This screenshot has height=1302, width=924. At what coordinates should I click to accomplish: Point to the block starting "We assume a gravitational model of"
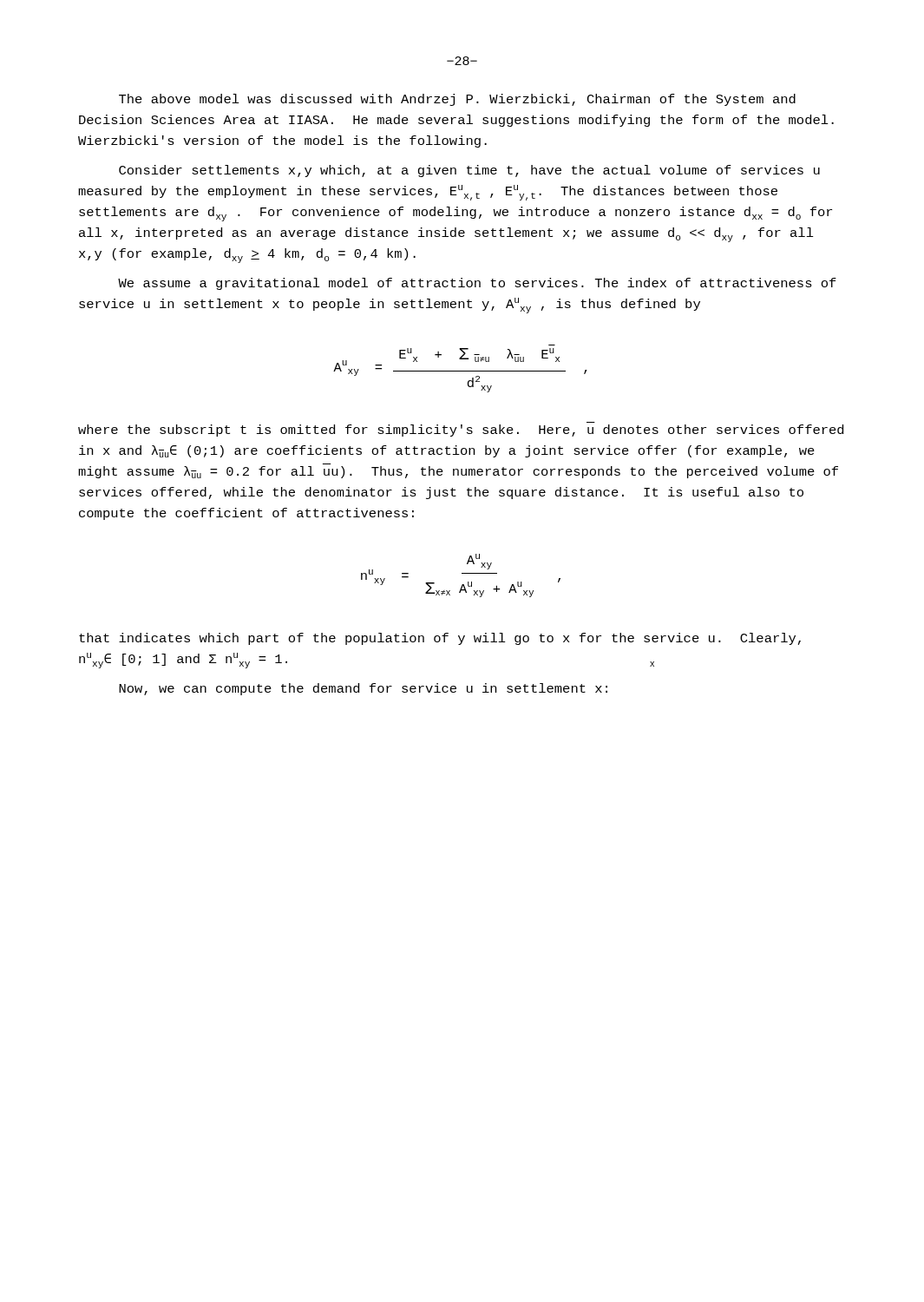coord(457,295)
